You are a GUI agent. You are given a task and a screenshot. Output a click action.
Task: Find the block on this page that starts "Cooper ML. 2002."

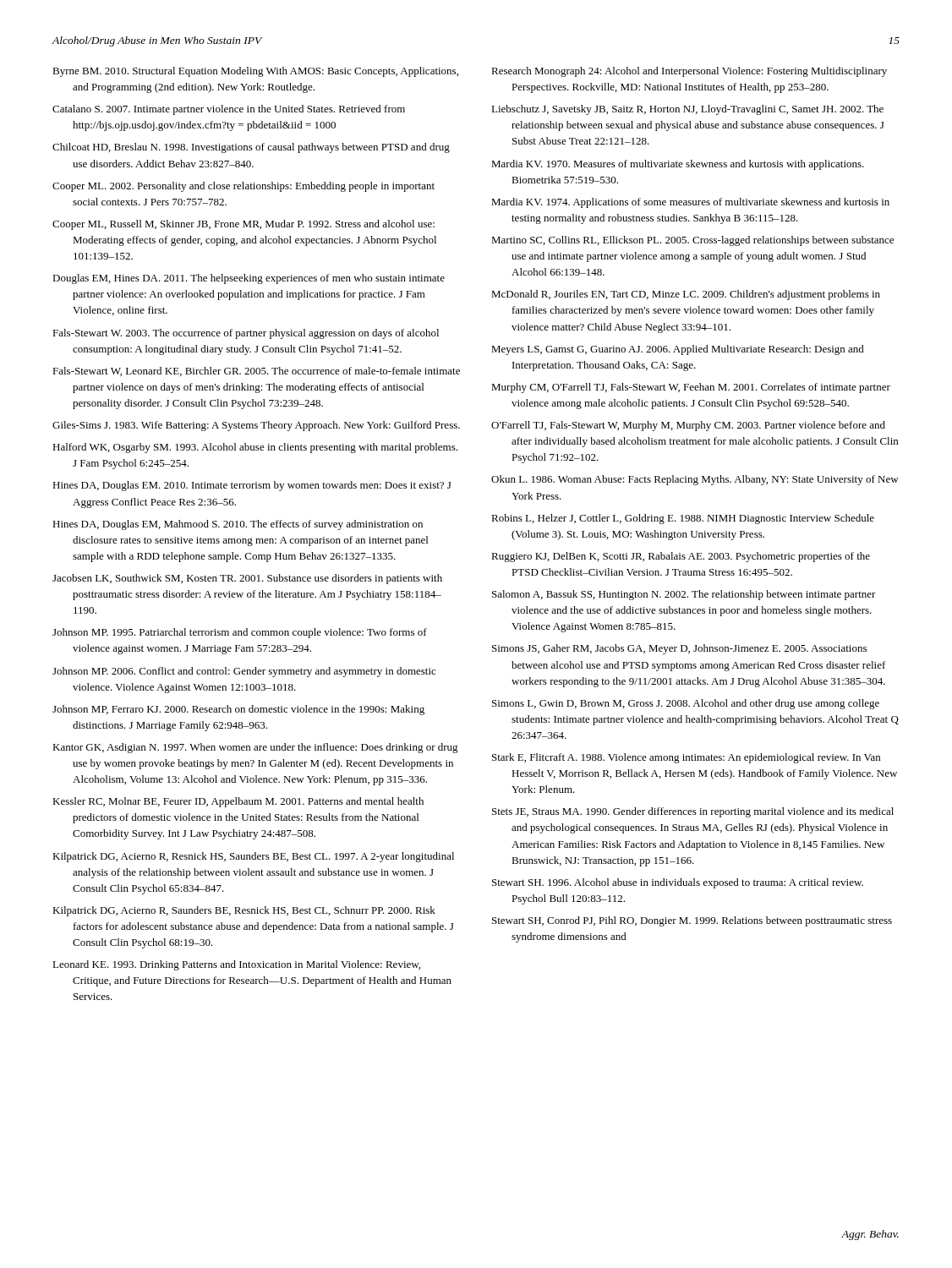click(x=244, y=193)
